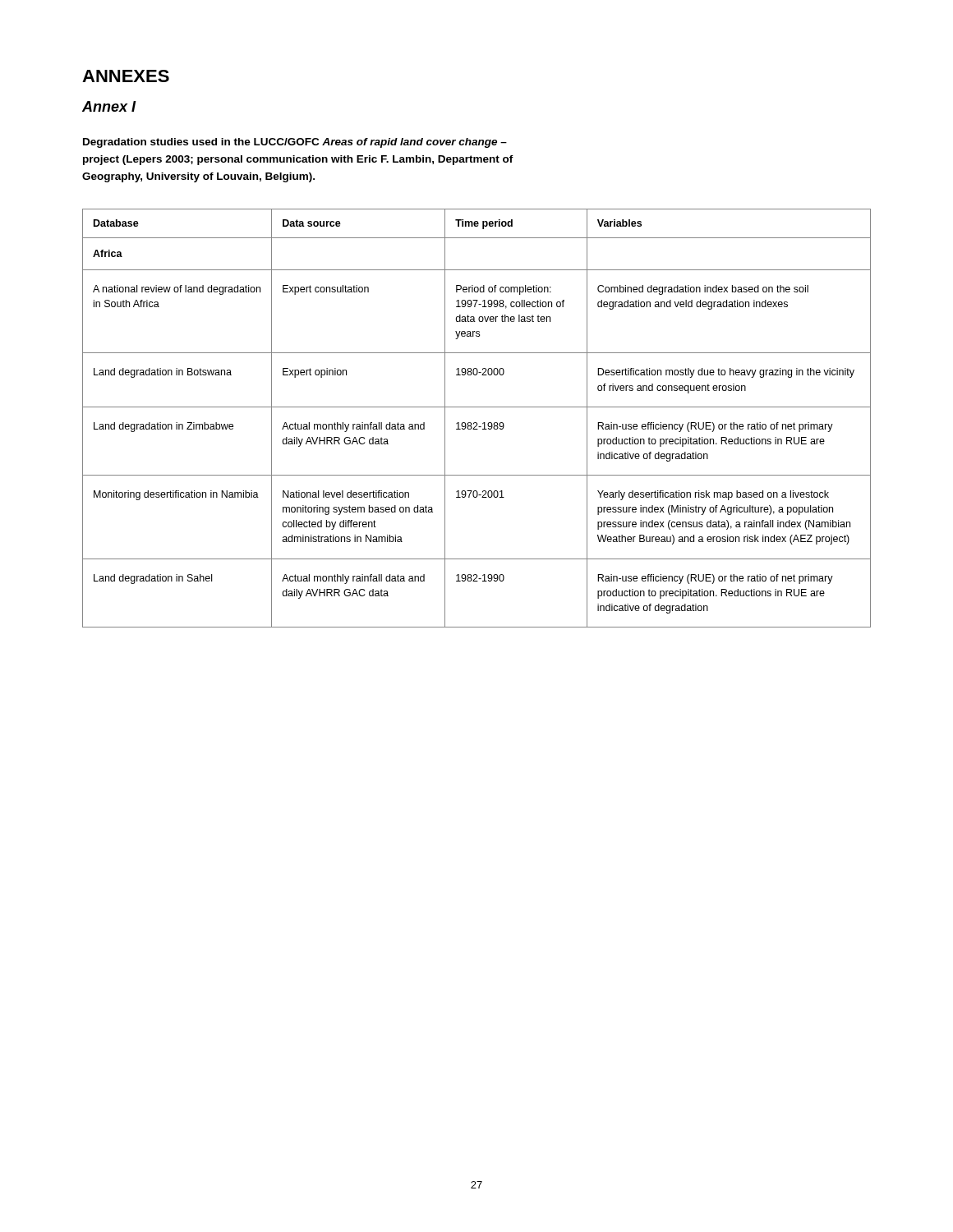Click a table
Image resolution: width=953 pixels, height=1232 pixels.
(476, 418)
